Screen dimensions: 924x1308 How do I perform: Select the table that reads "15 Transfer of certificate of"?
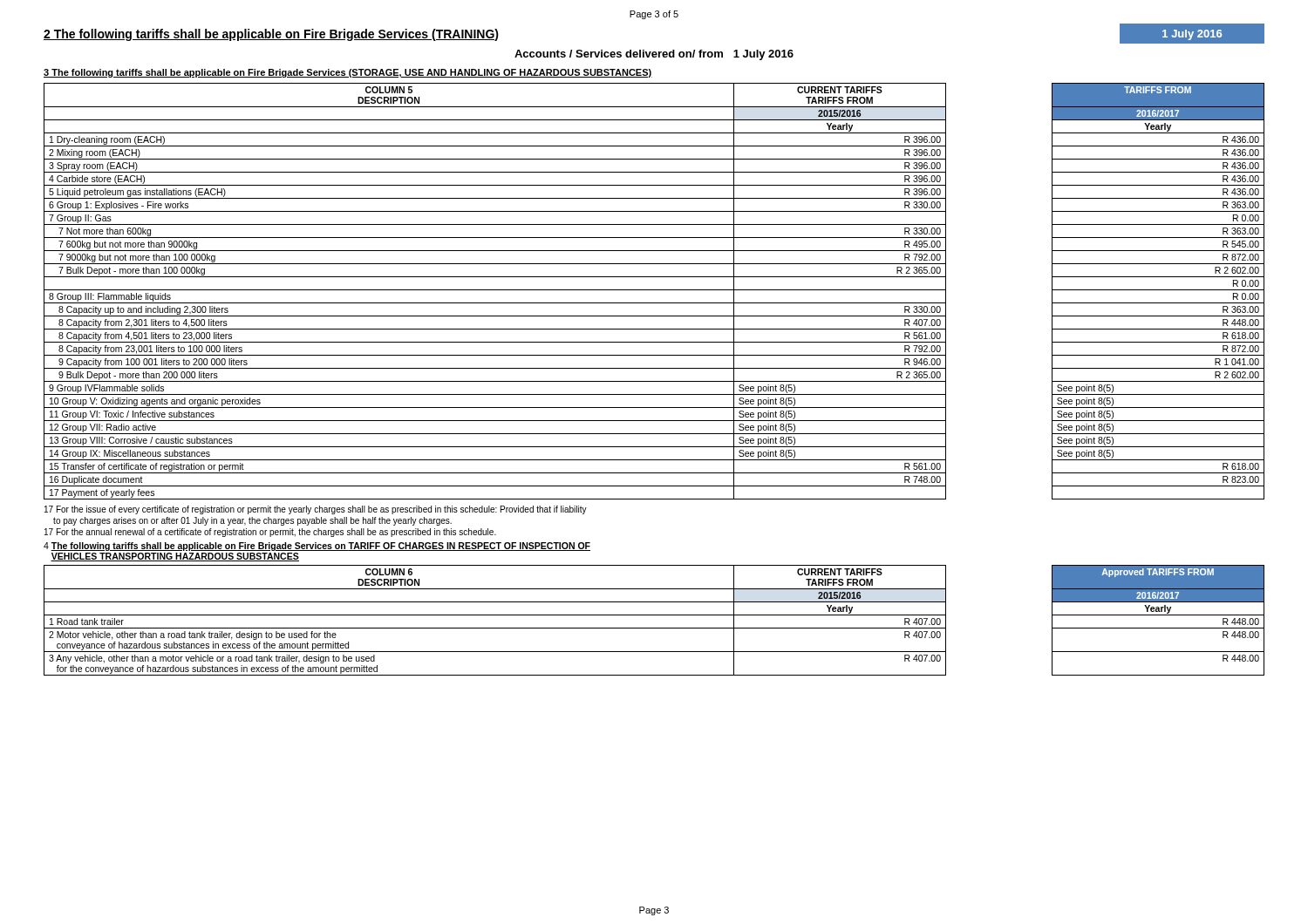[654, 291]
